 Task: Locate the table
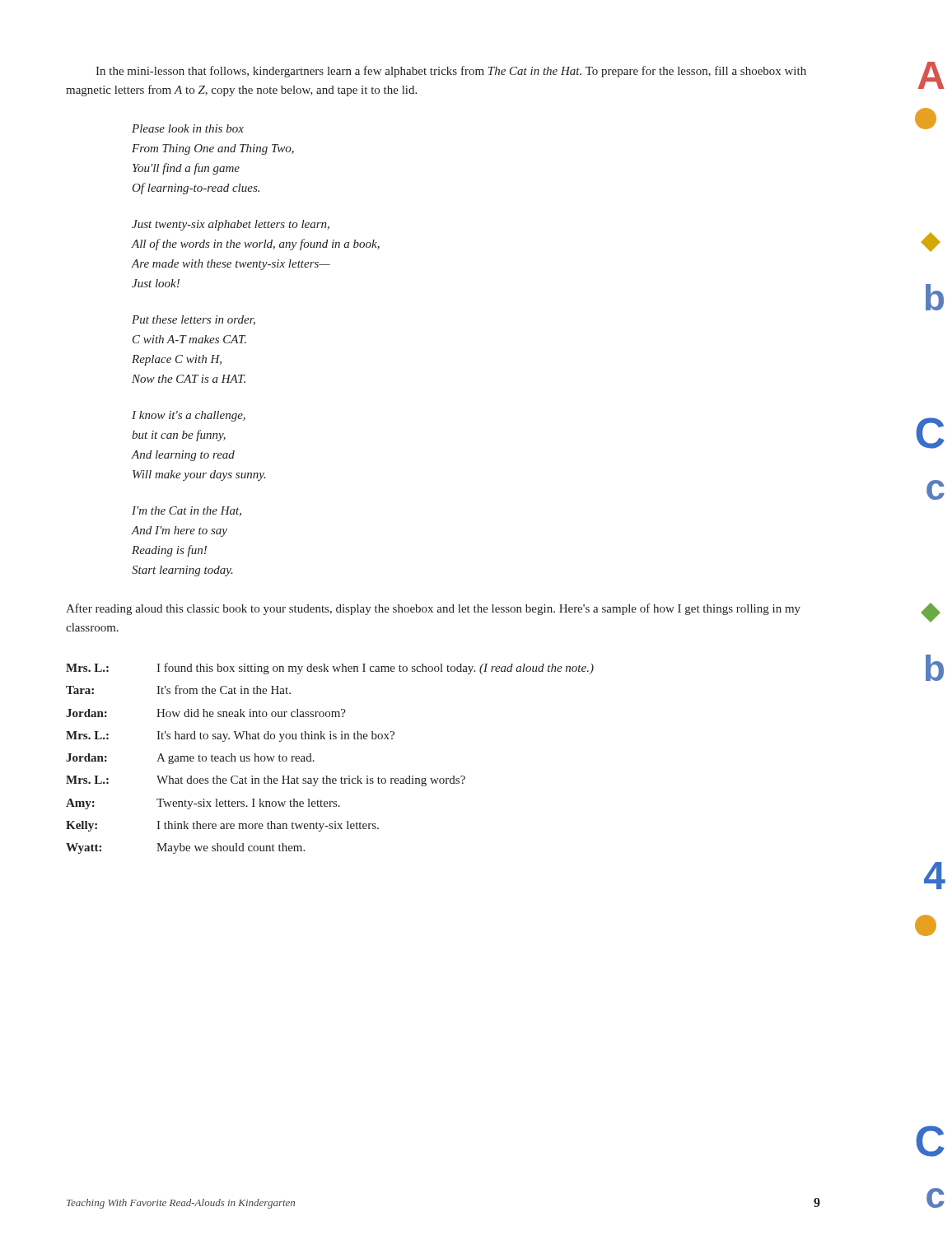[x=443, y=758]
